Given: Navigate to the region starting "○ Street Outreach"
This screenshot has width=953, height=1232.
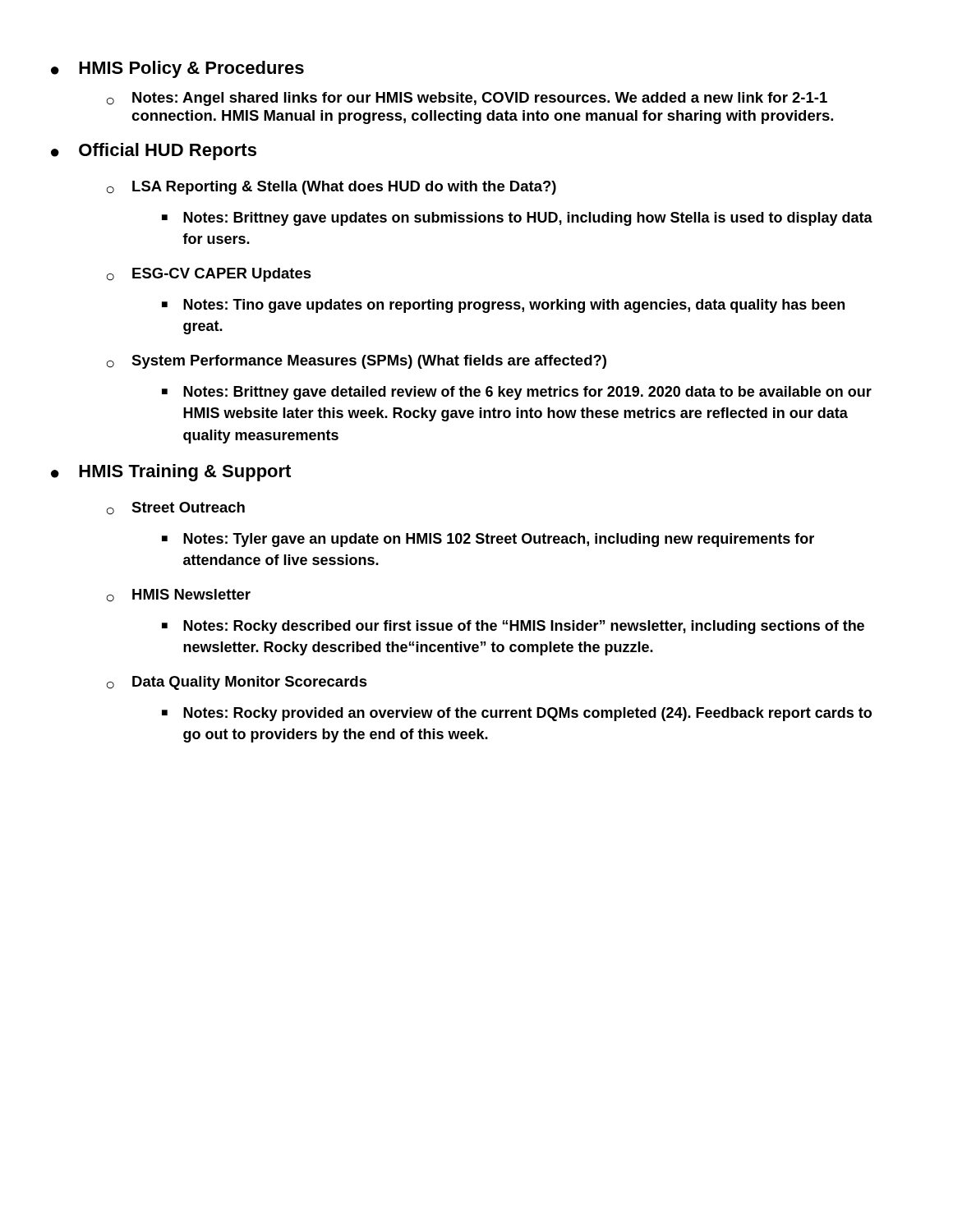Looking at the screenshot, I should 175,509.
